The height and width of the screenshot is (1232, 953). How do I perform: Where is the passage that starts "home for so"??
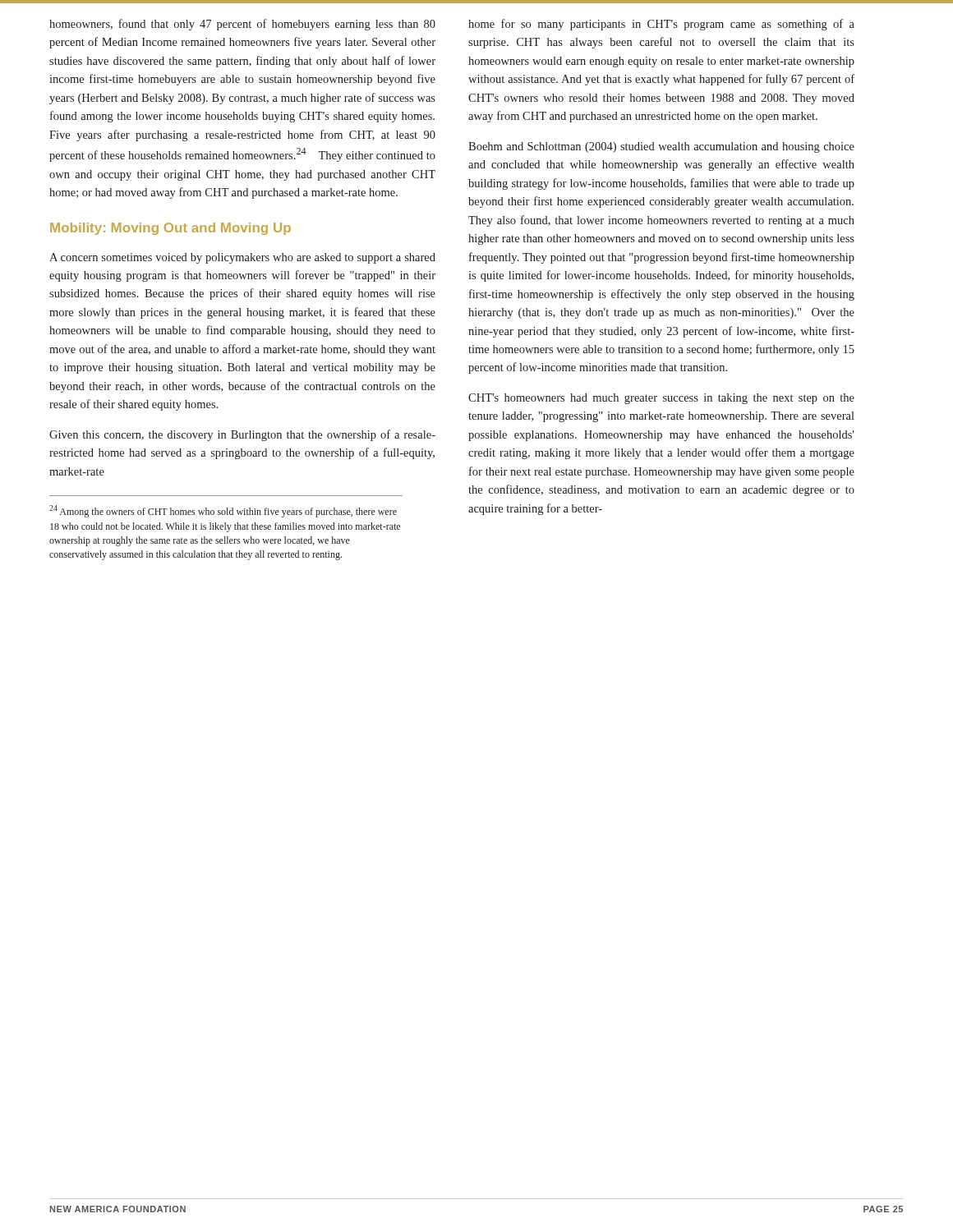pyautogui.click(x=661, y=266)
